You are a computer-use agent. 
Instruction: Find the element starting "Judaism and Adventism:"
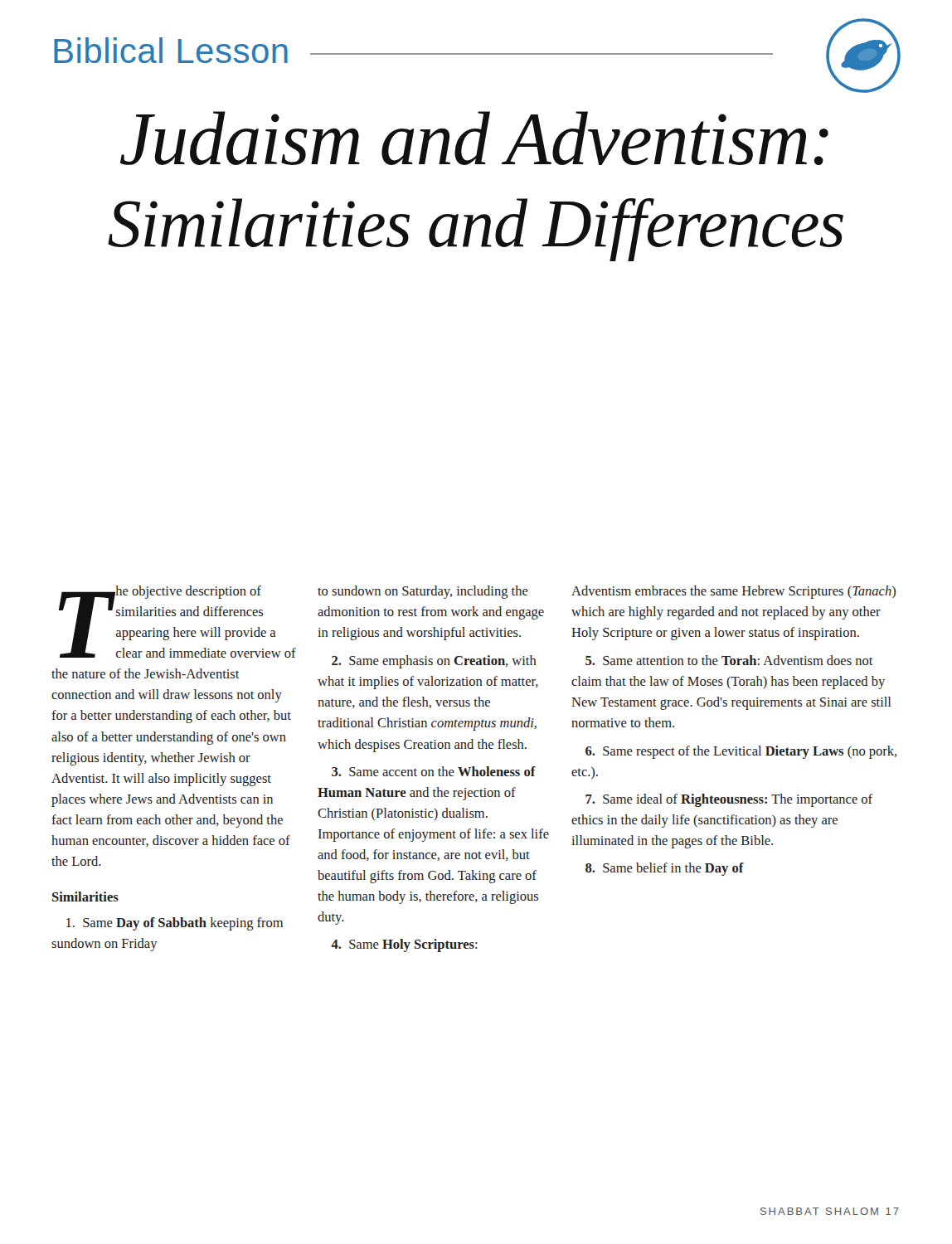pos(476,180)
